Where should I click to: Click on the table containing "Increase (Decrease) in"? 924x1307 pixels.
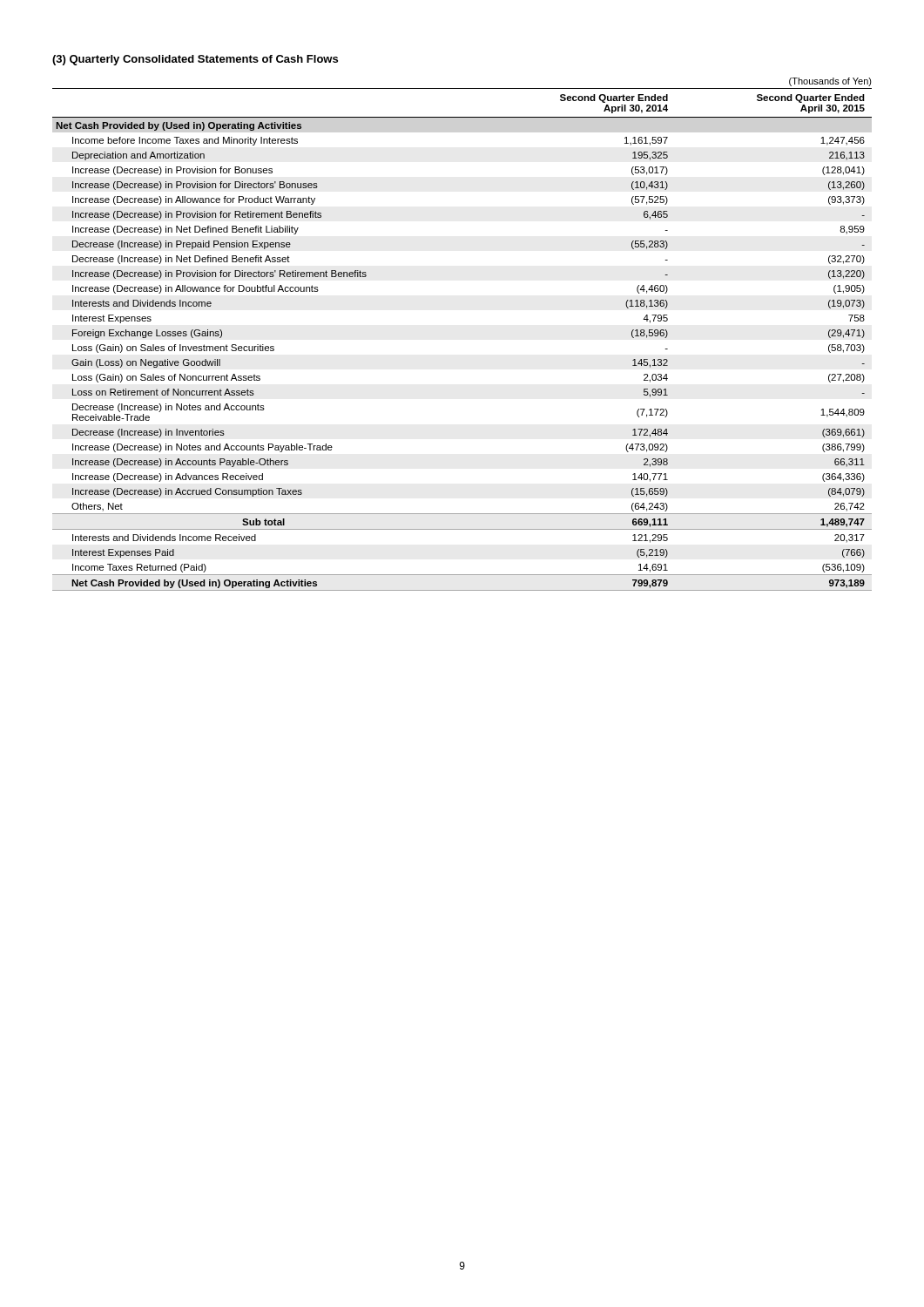462,333
